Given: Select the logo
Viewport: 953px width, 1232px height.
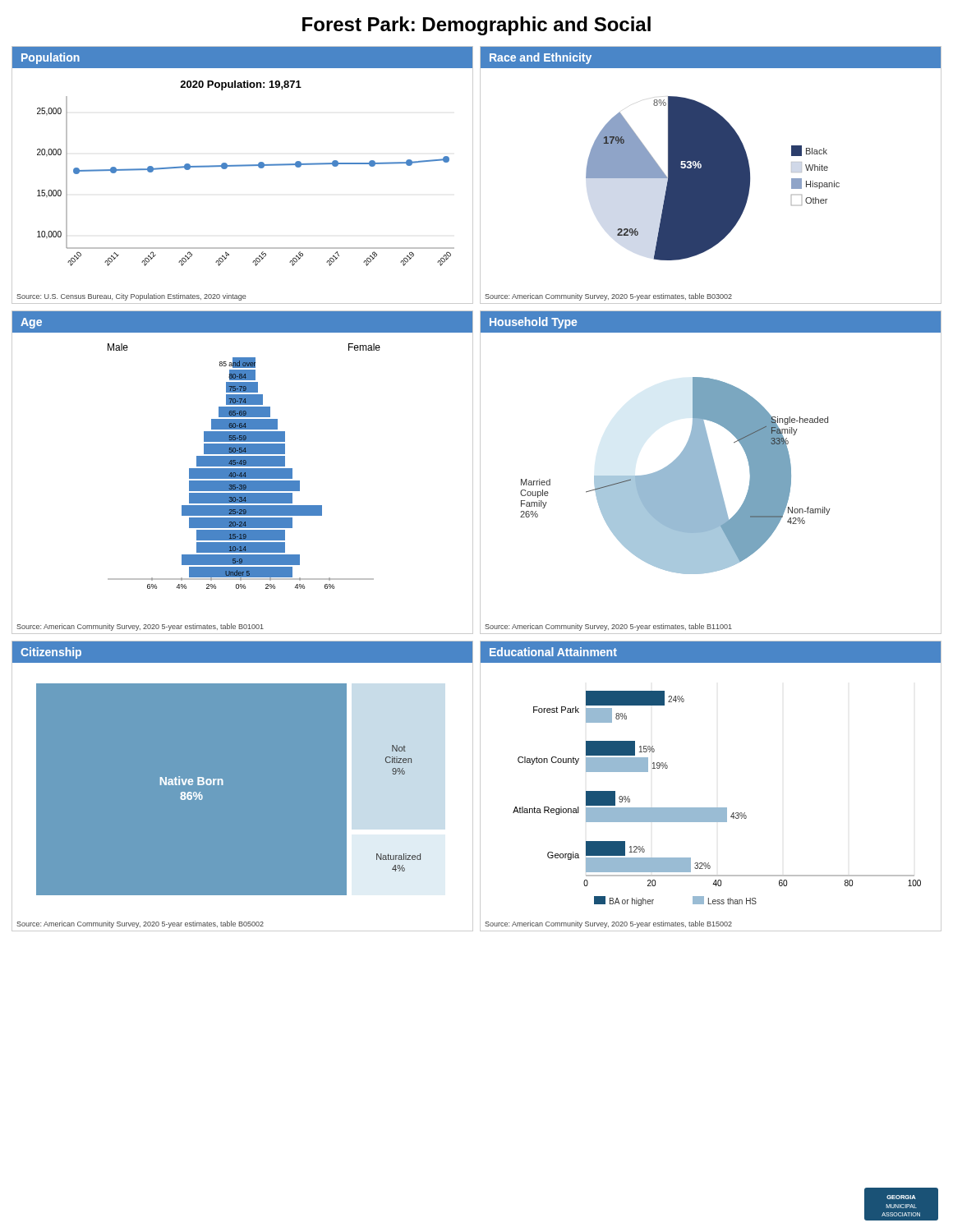Looking at the screenshot, I should pos(901,1206).
